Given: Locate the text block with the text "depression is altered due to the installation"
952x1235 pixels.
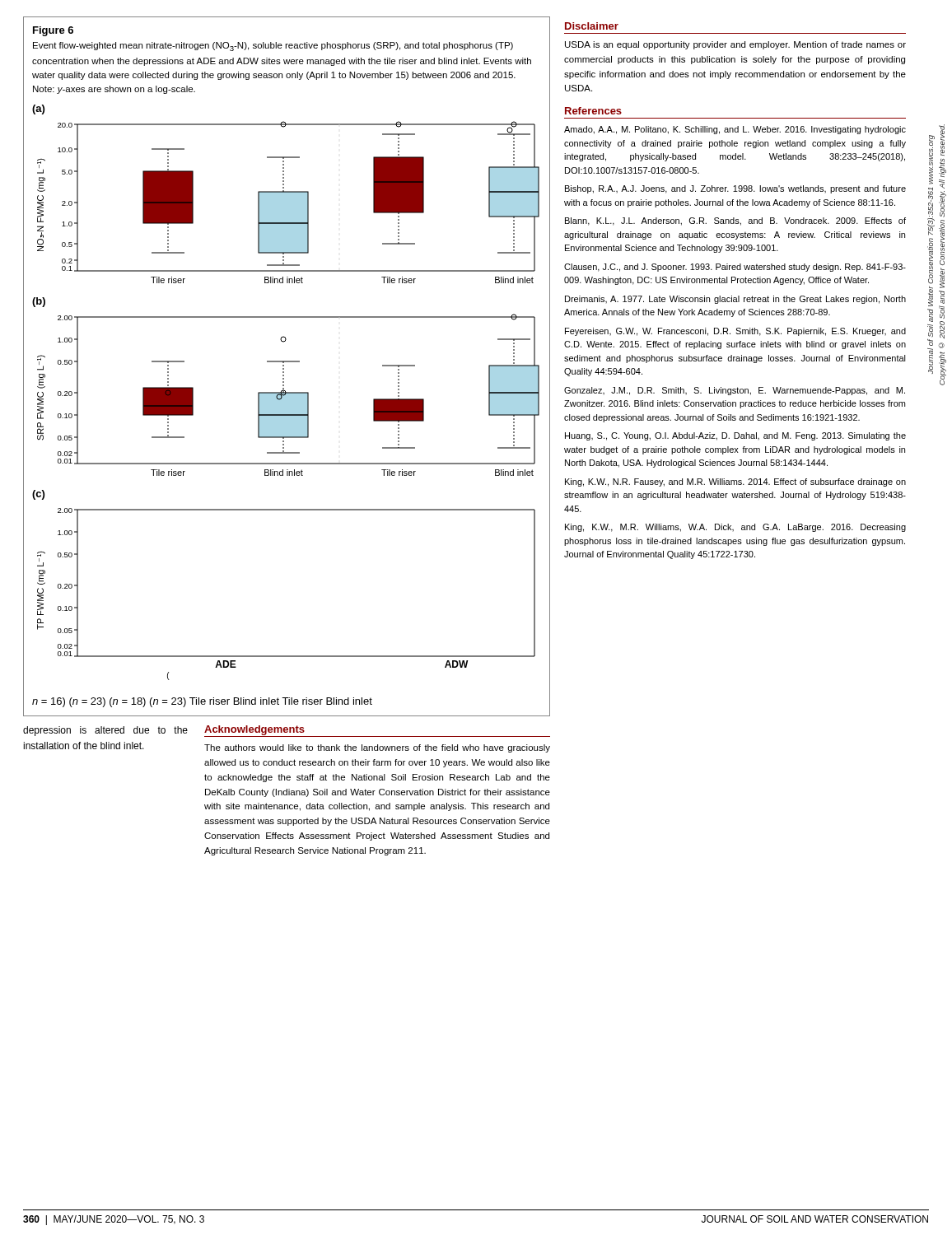Looking at the screenshot, I should click(105, 738).
